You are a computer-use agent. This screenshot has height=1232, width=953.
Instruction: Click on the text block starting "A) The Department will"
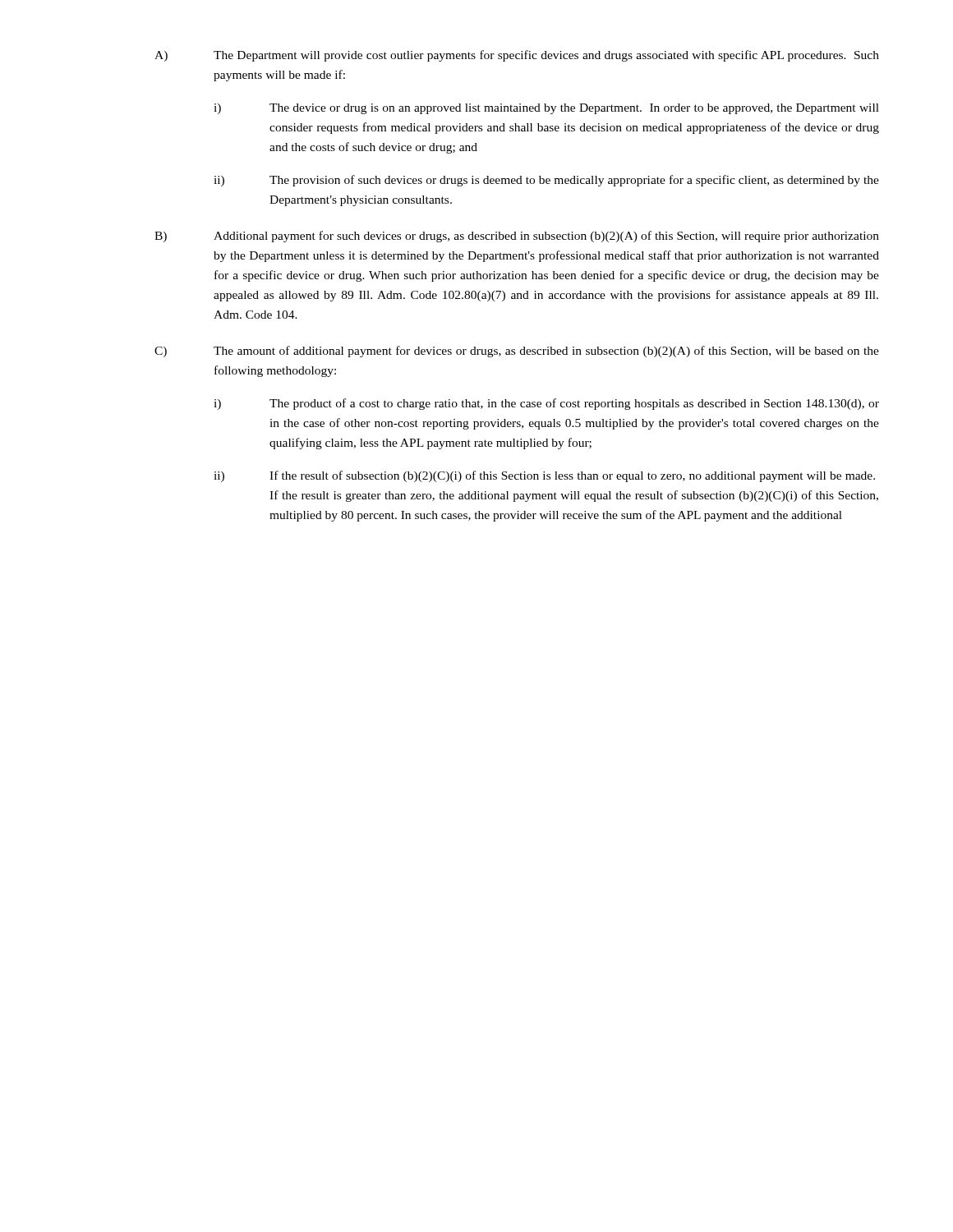[517, 127]
